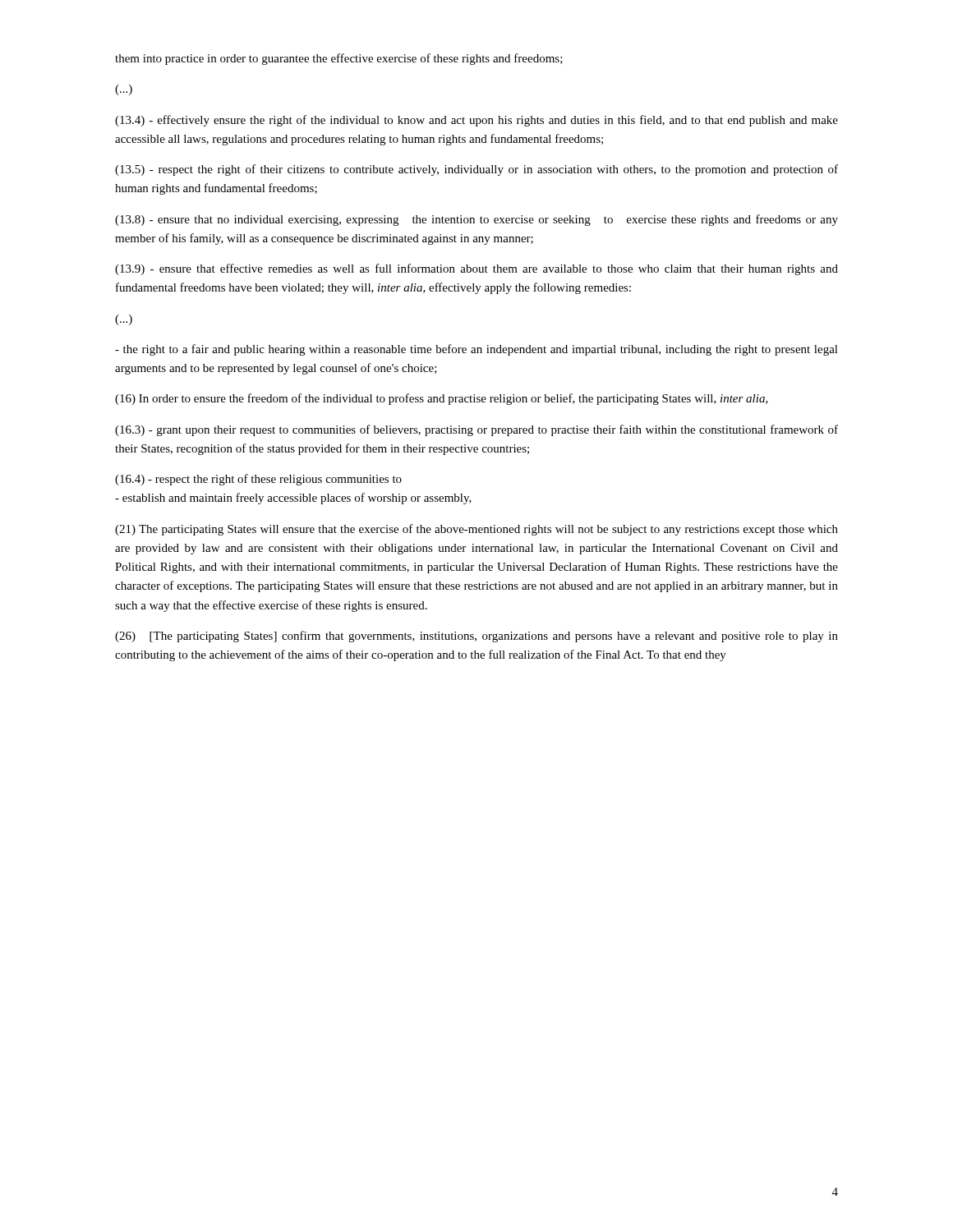Select the block starting "(16.3) - grant upon their"
The image size is (953, 1232).
click(476, 439)
